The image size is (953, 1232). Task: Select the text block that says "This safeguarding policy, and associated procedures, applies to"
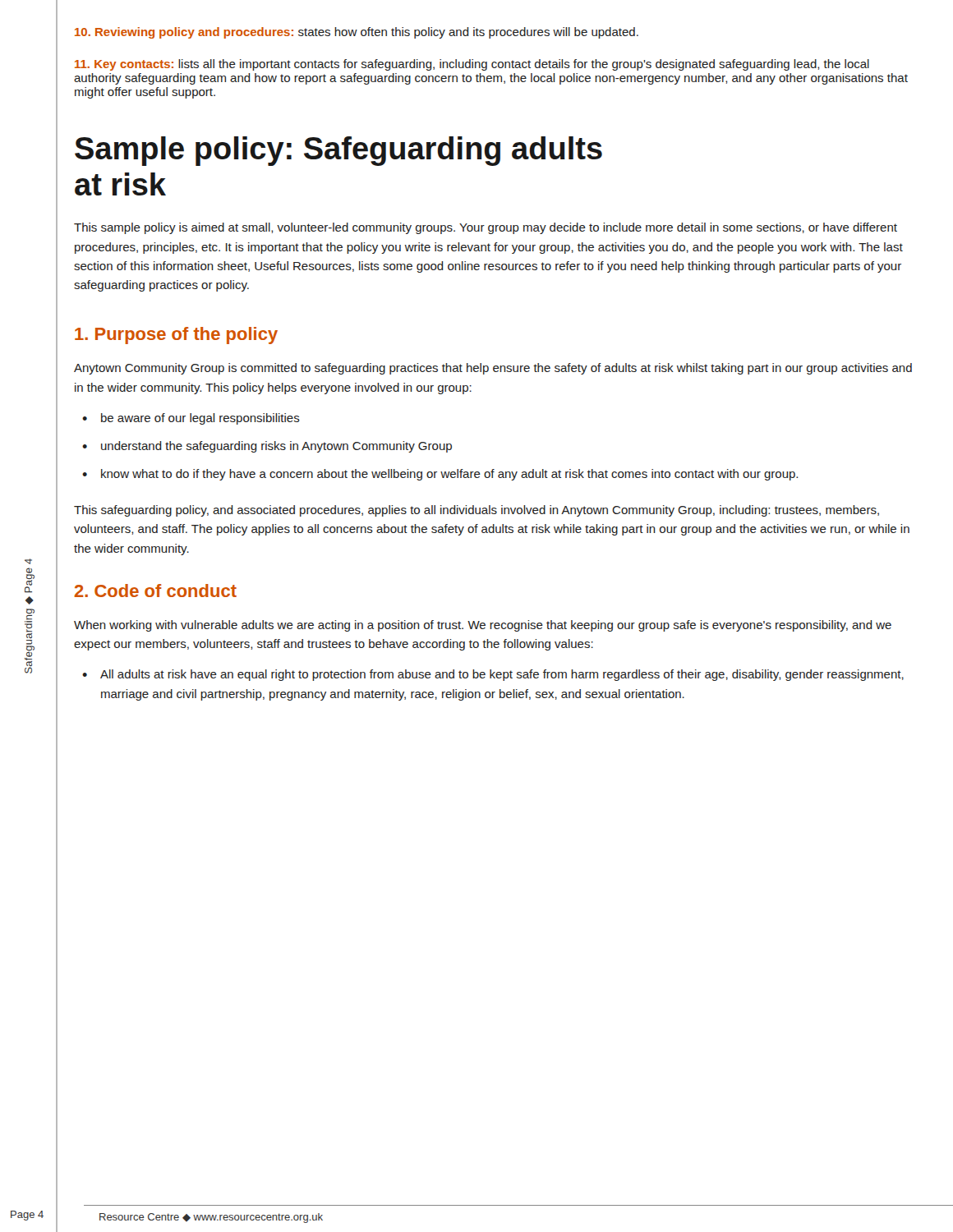tap(492, 529)
